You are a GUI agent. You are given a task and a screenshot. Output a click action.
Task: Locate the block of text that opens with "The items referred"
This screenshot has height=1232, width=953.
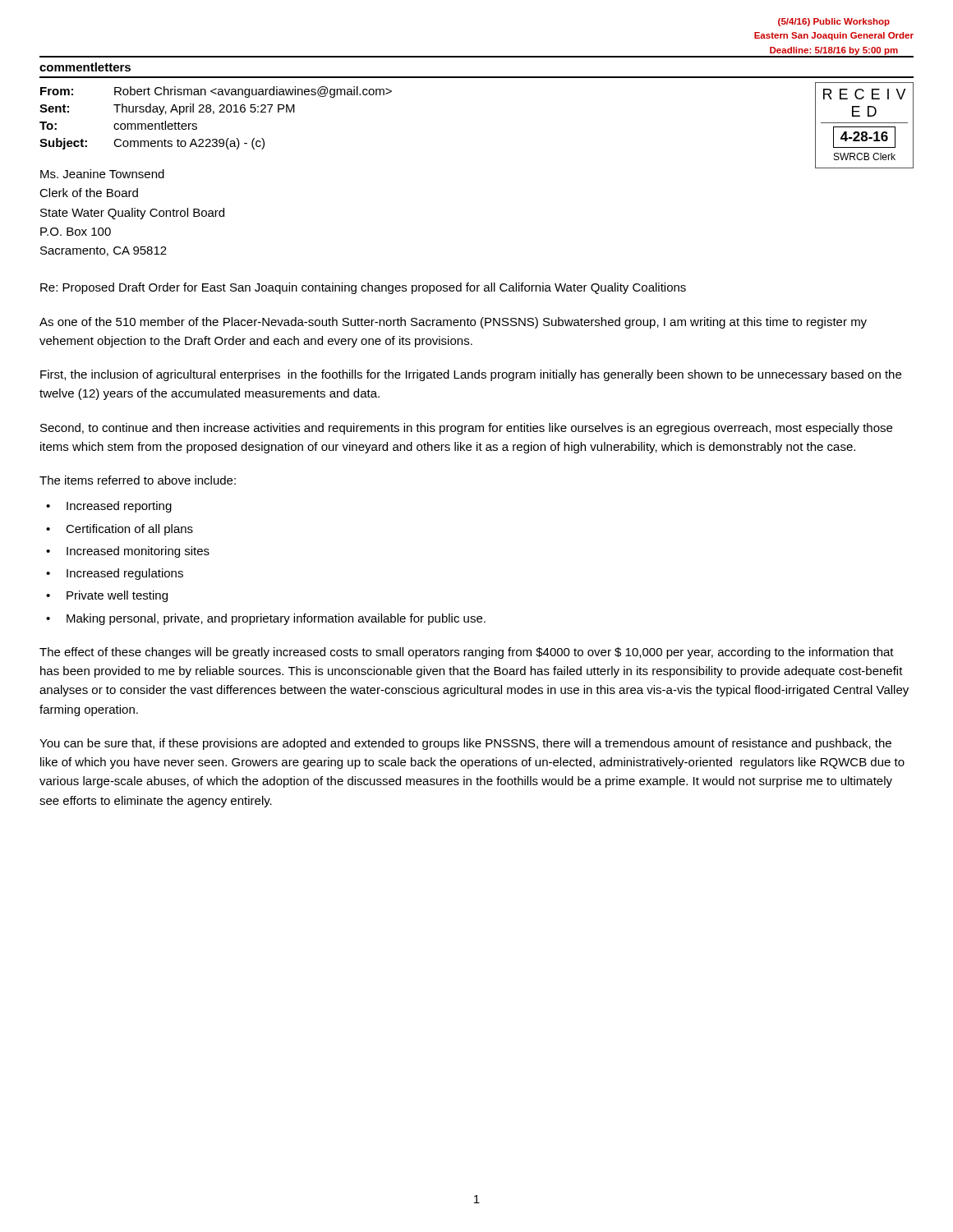[138, 480]
